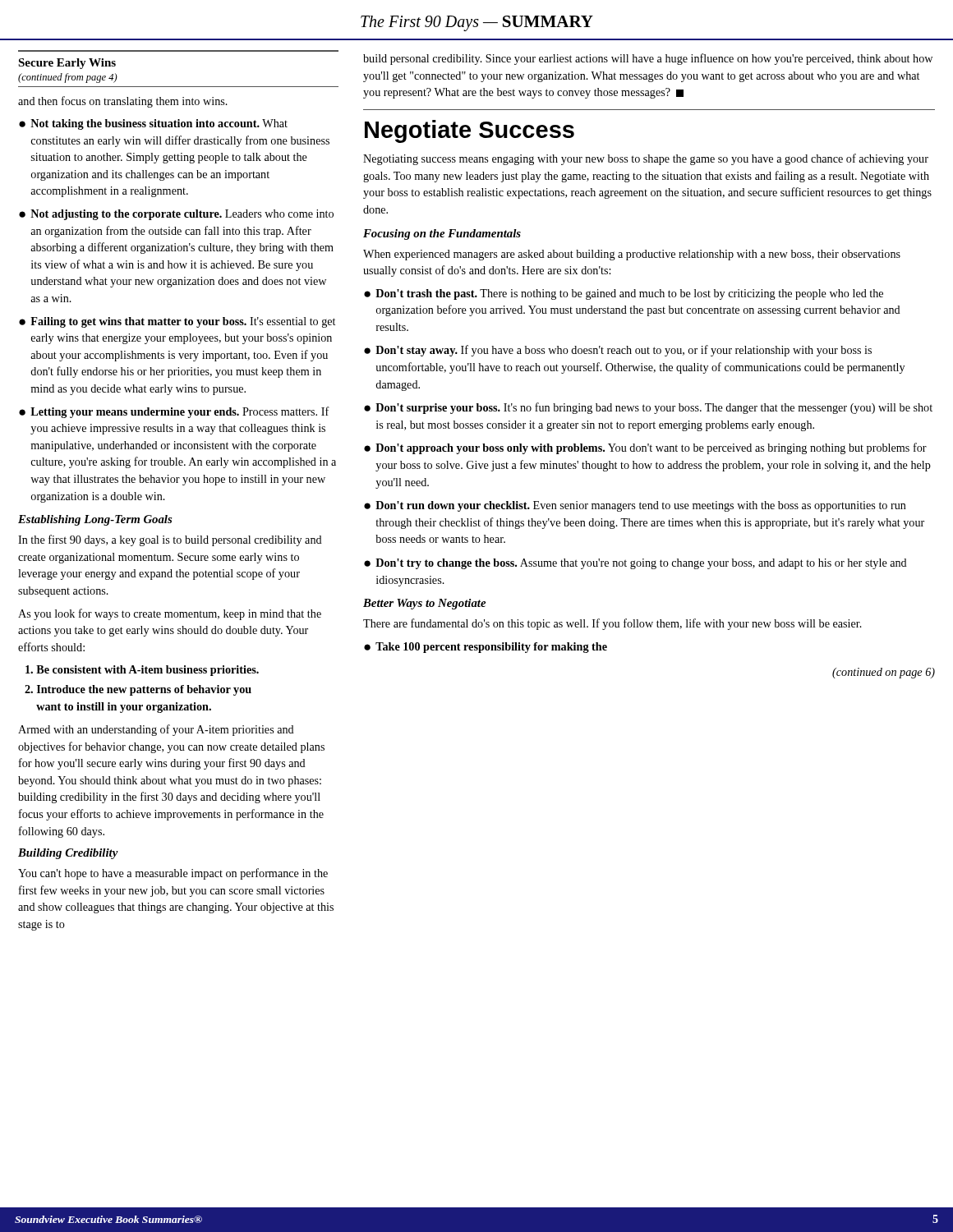Click on the list item that reads "● Letting your means undermine your ends. Process"
The width and height of the screenshot is (953, 1232).
tap(178, 454)
